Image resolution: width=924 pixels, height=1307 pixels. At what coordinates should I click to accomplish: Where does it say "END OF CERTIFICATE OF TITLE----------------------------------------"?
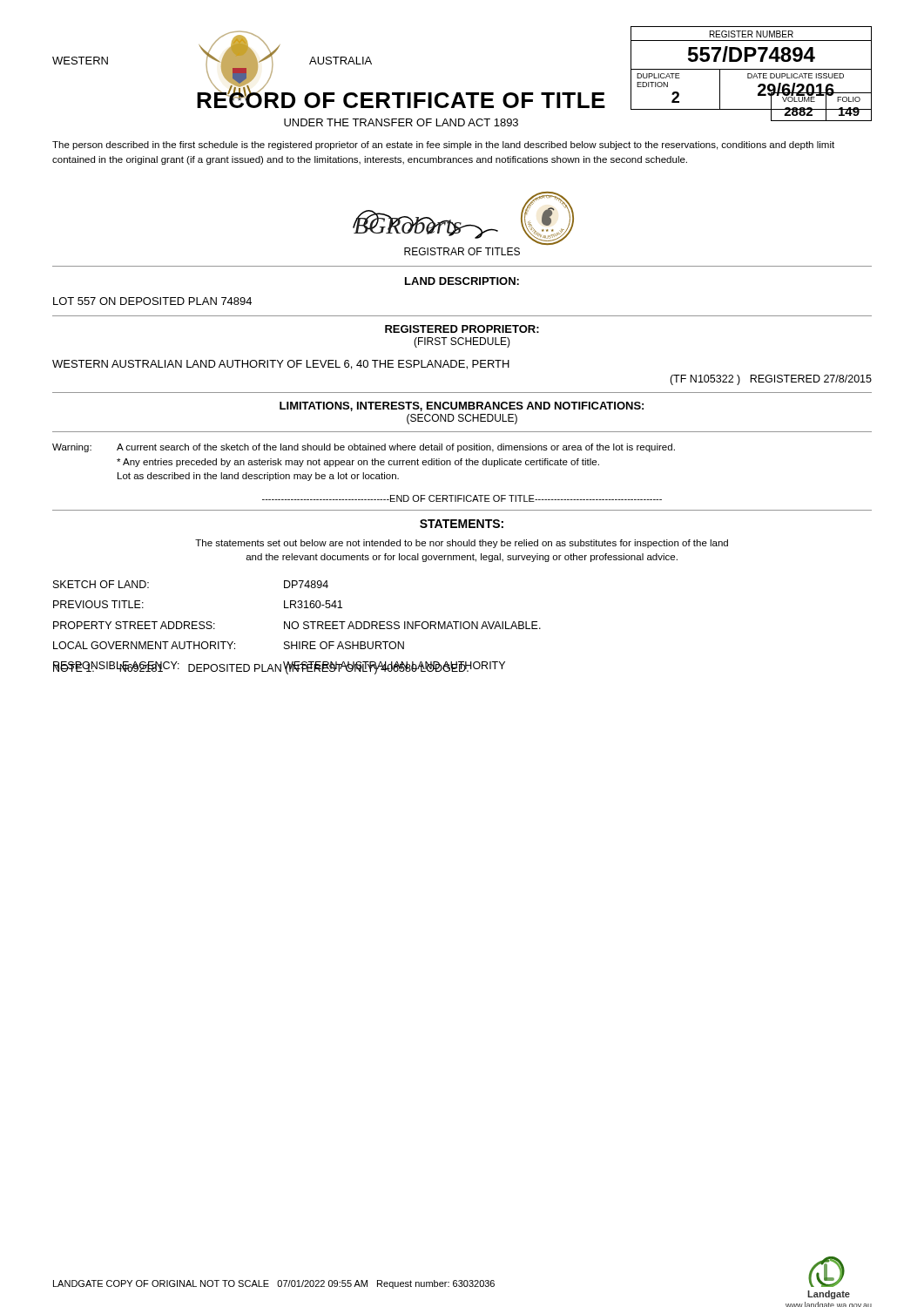coord(462,498)
